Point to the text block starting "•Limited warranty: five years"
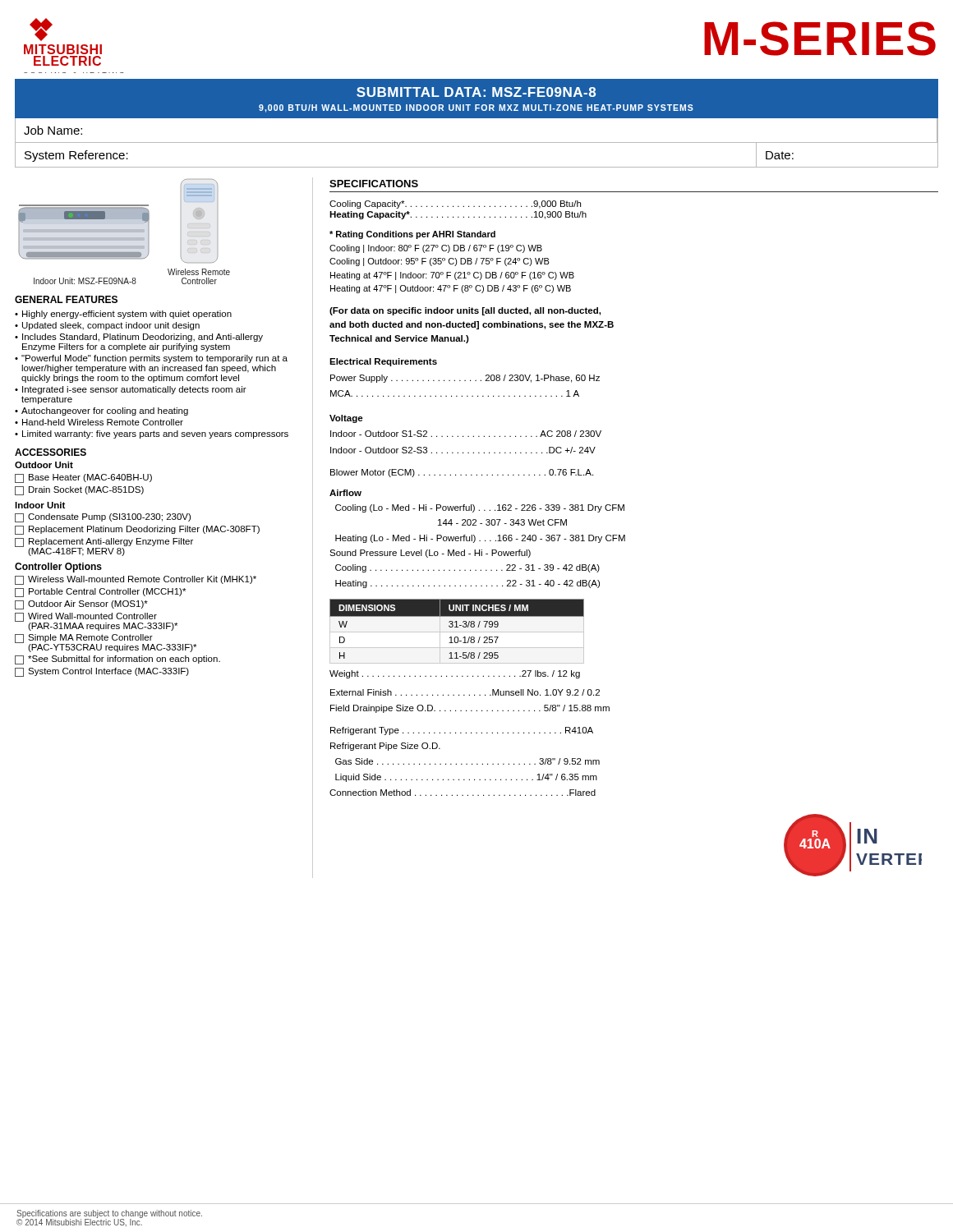 [x=152, y=434]
